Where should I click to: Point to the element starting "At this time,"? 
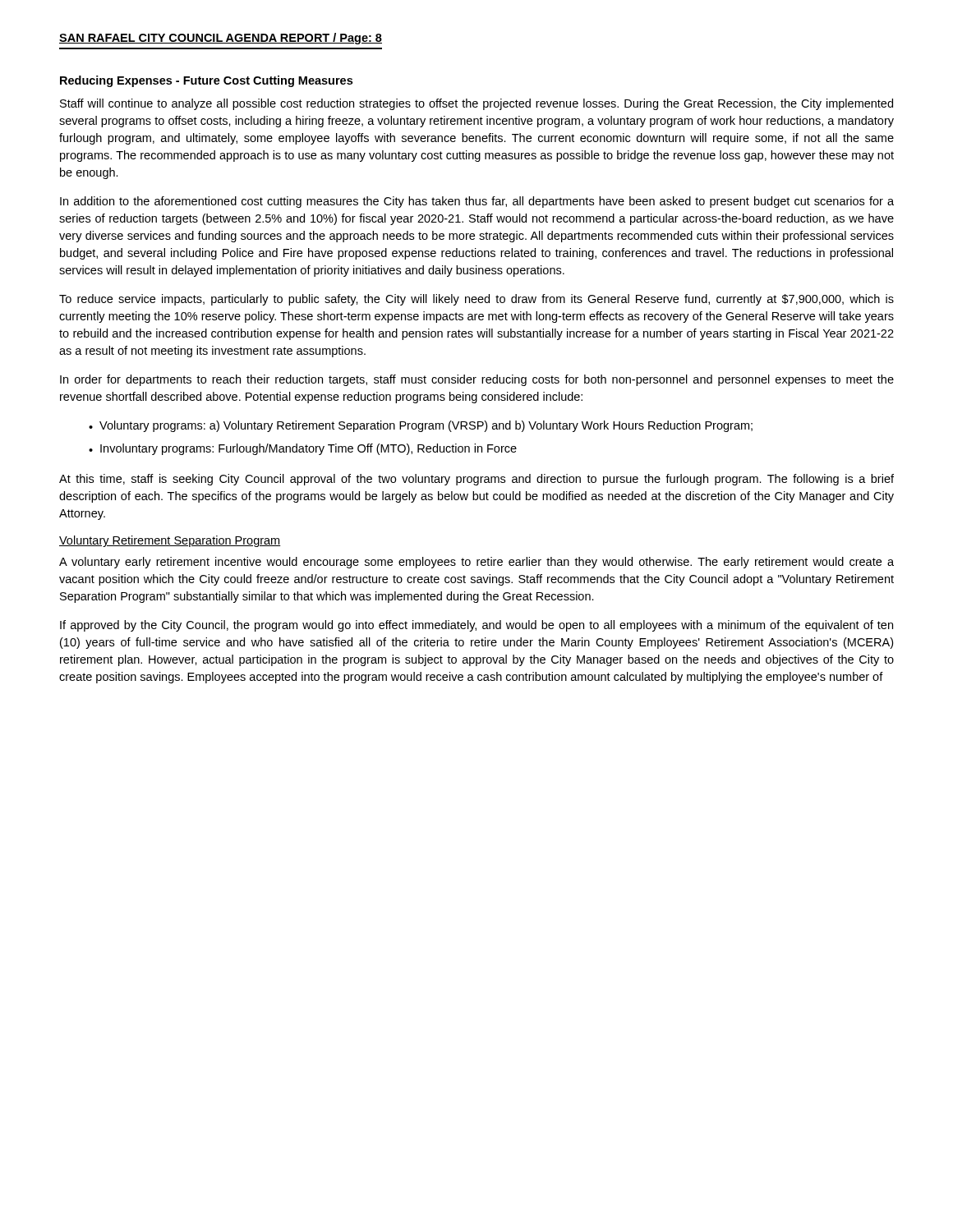476,496
